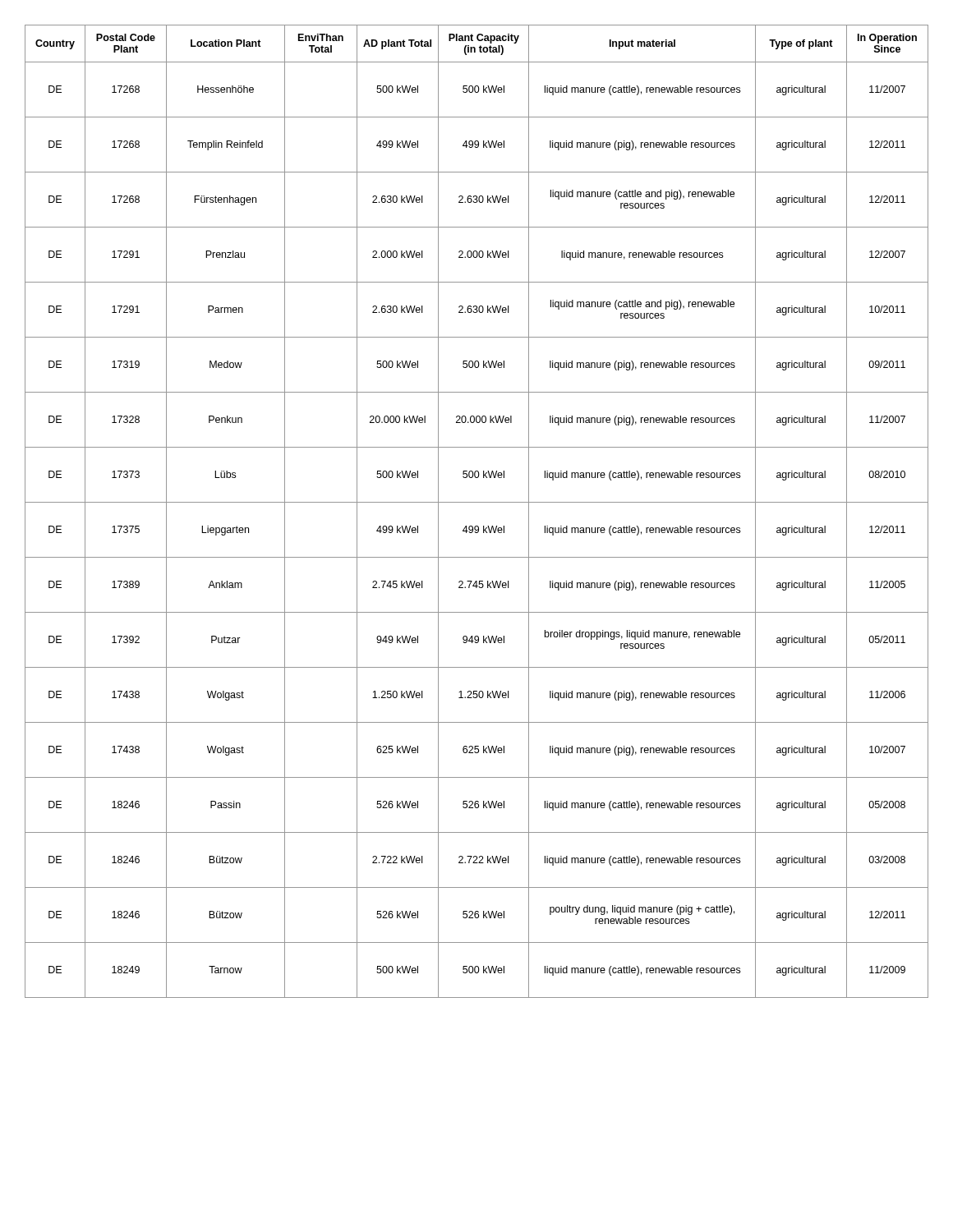The image size is (953, 1232).
Task: Locate the table with the text "526 kWel"
Action: 476,511
